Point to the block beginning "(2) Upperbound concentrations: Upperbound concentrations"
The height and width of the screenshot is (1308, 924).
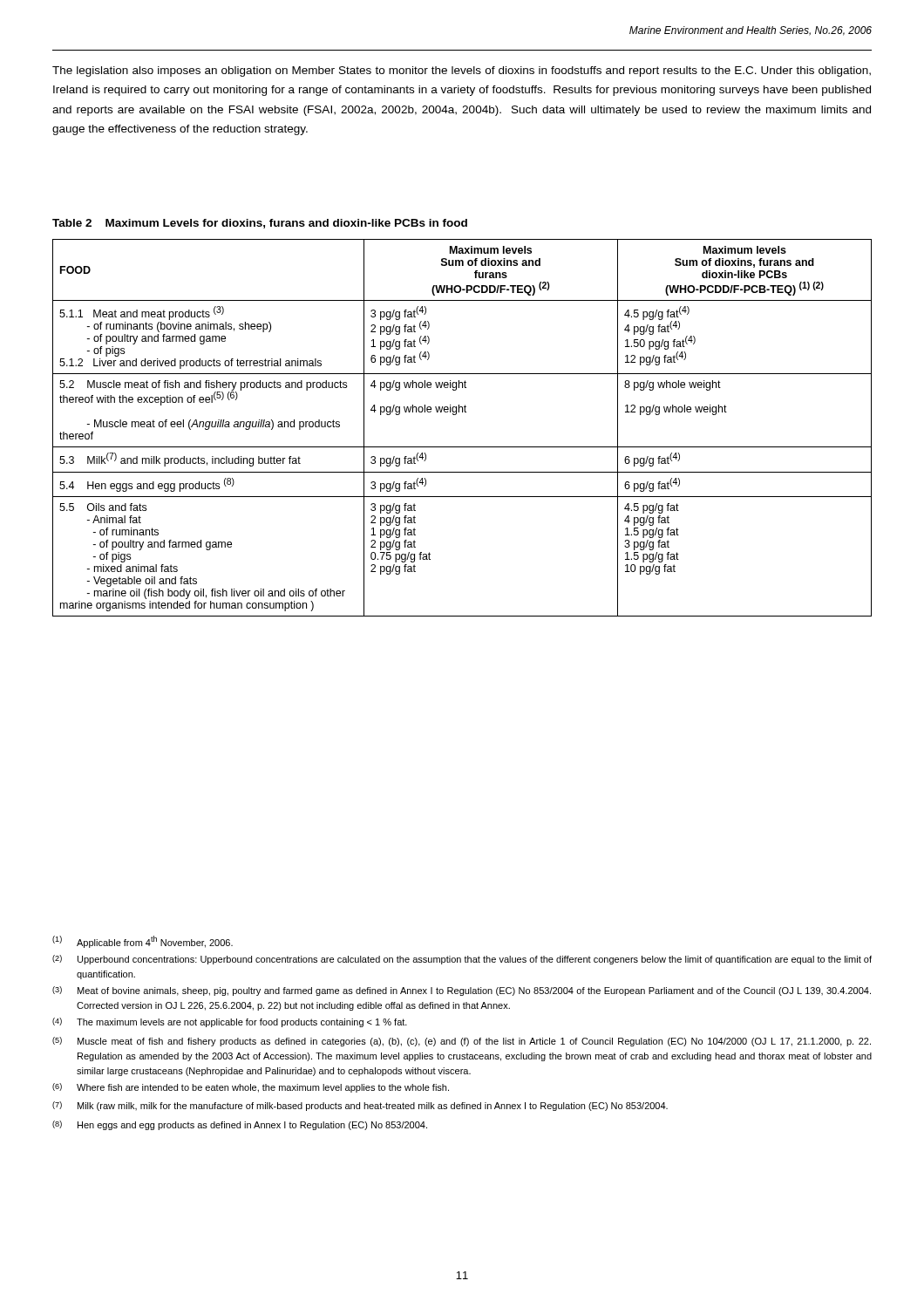click(x=462, y=967)
